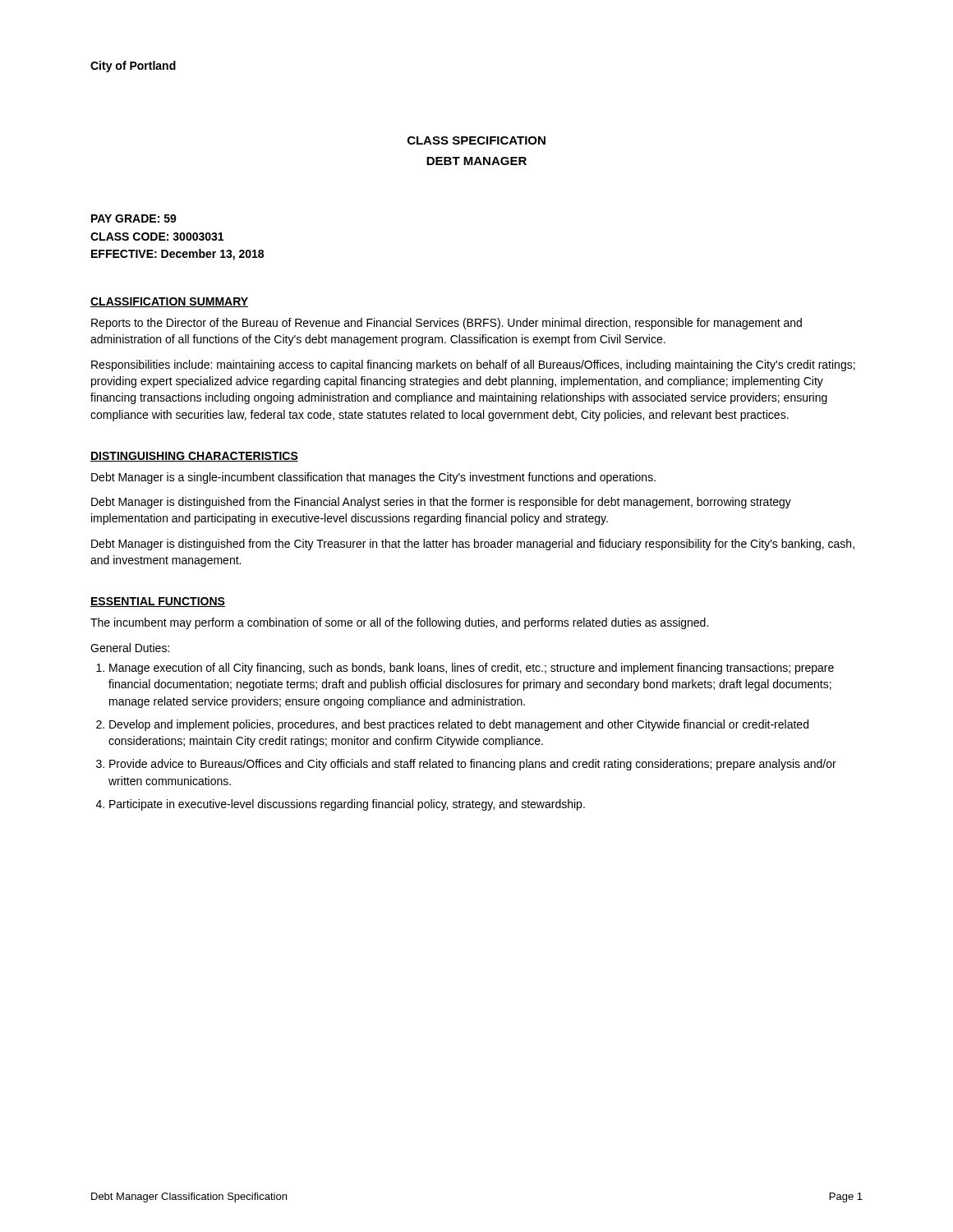Select the text block starting "DISTINGUISHING CHARACTERISTICS"
The height and width of the screenshot is (1232, 953).
(x=194, y=456)
